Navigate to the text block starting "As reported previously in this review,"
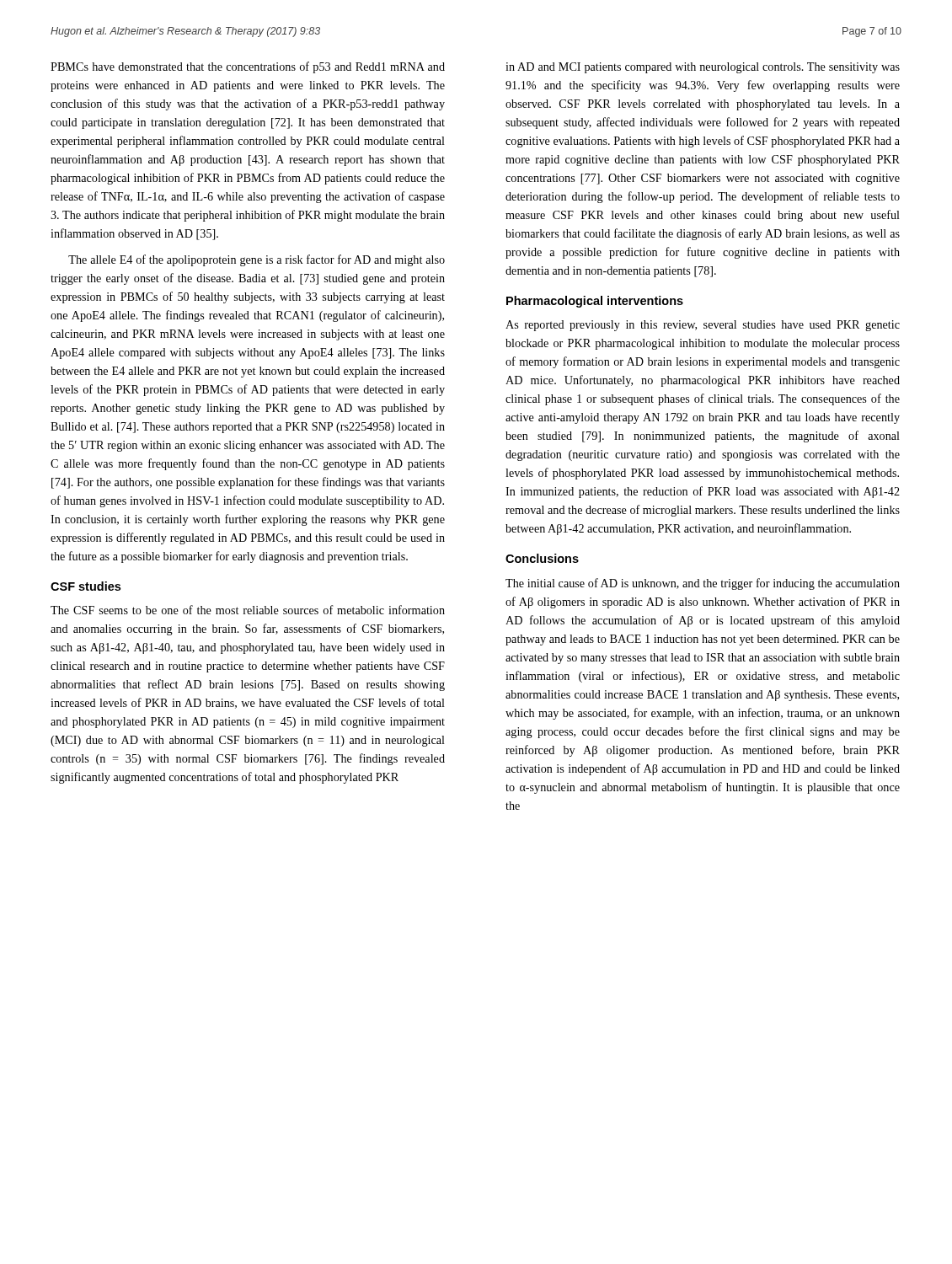The height and width of the screenshot is (1264, 952). (703, 427)
